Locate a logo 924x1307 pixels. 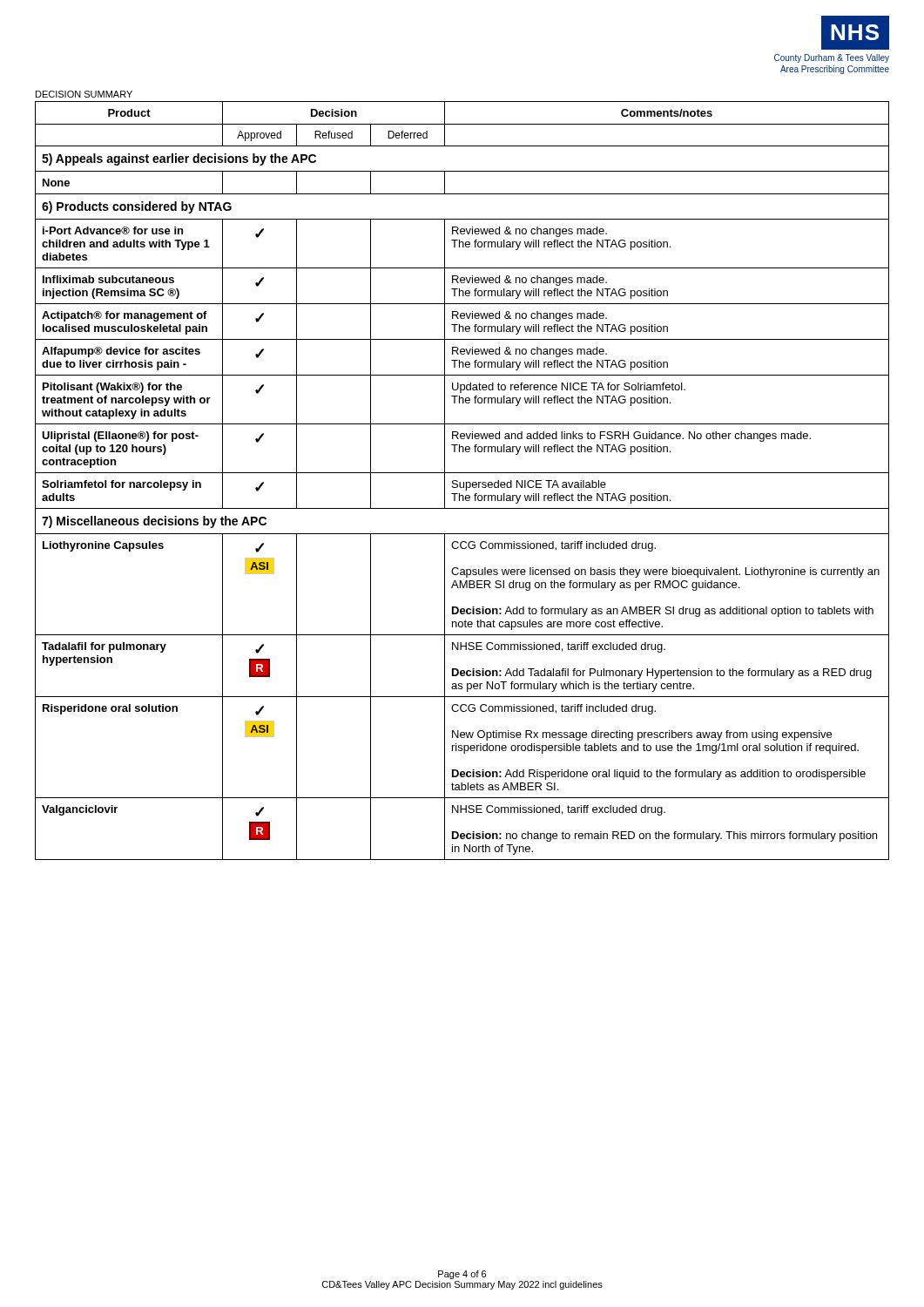(831, 45)
